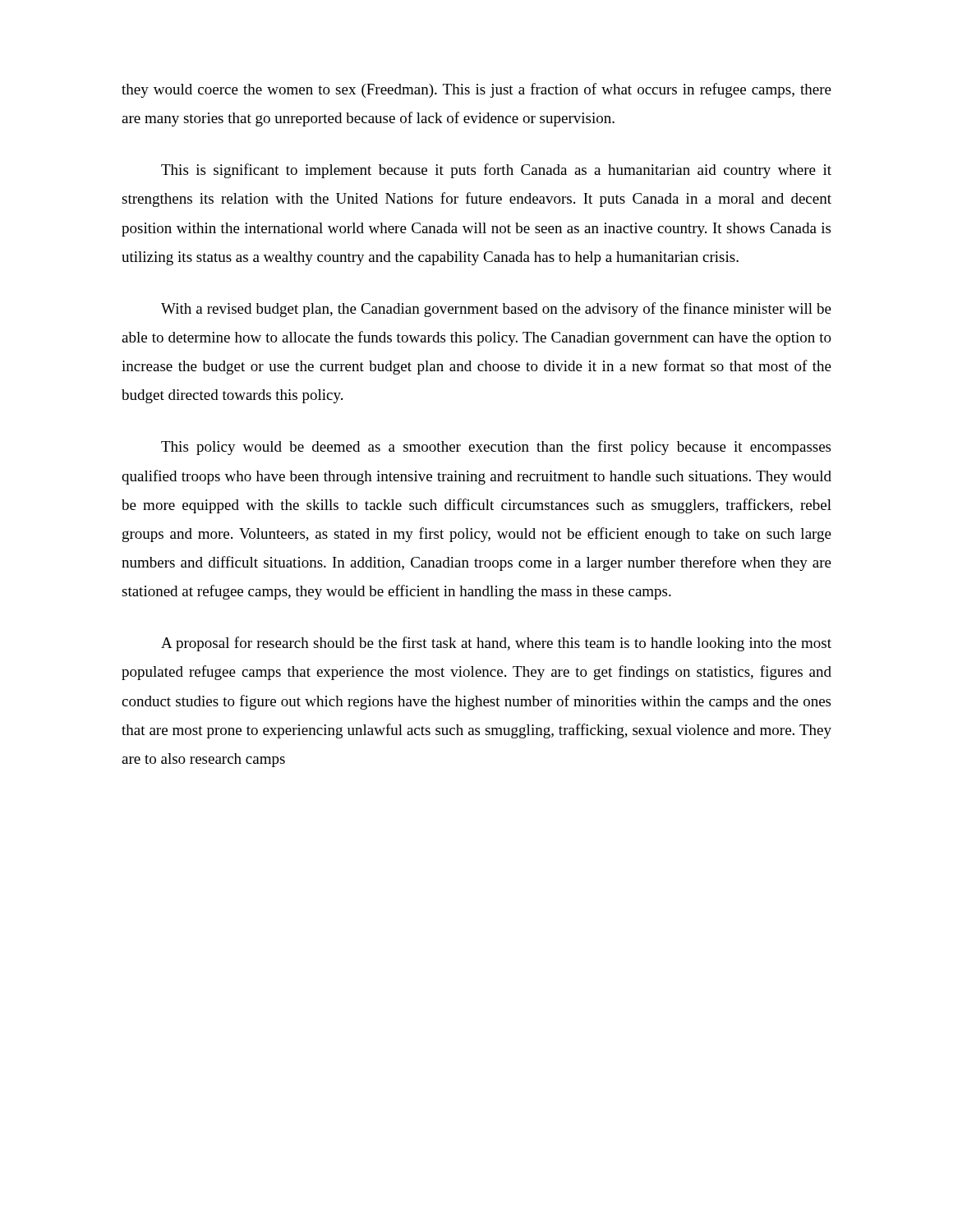This screenshot has width=953, height=1232.
Task: Click on the text block that reads "A proposal for"
Action: (x=476, y=701)
